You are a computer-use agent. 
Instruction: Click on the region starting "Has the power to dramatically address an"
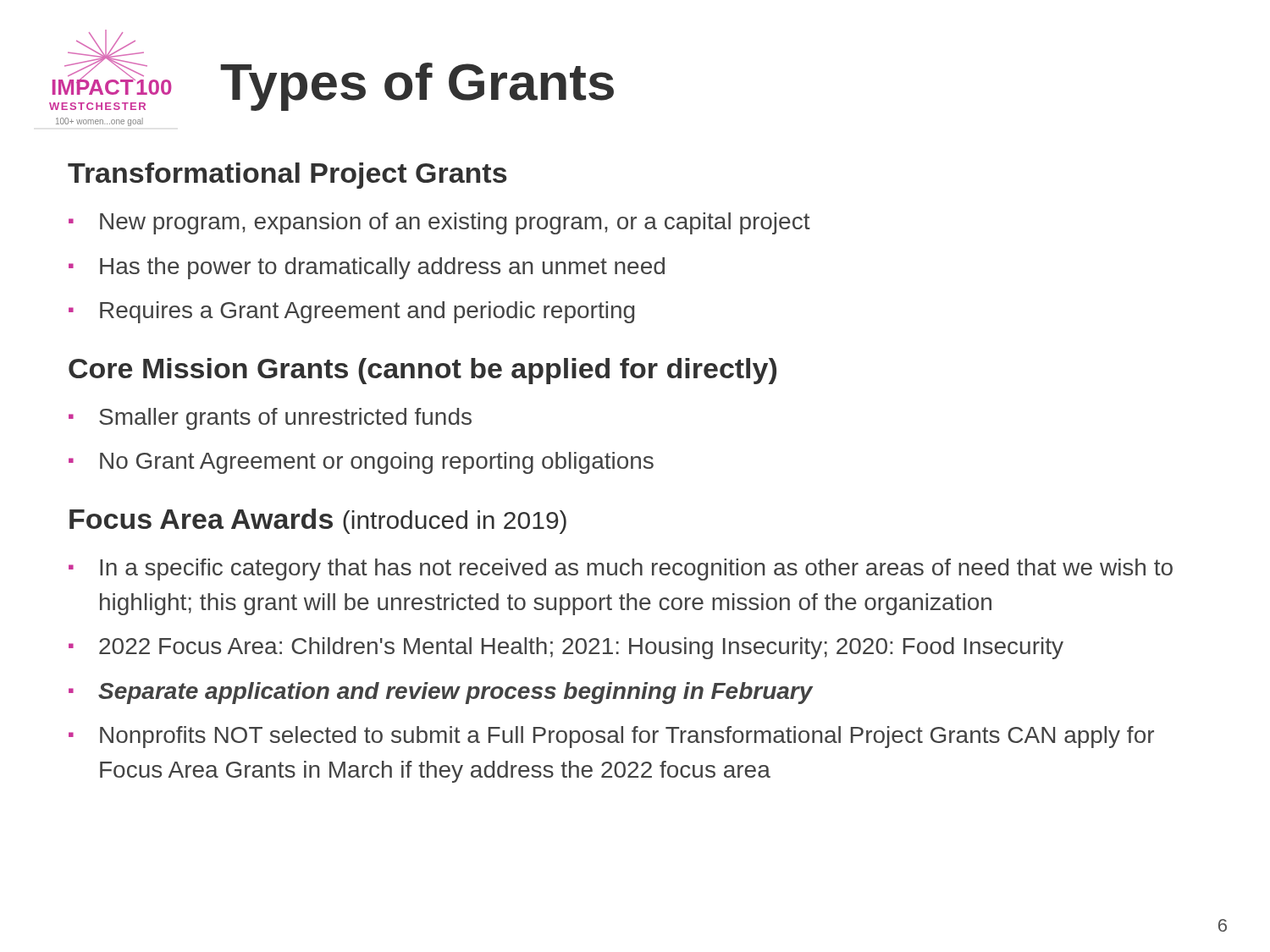(x=382, y=266)
